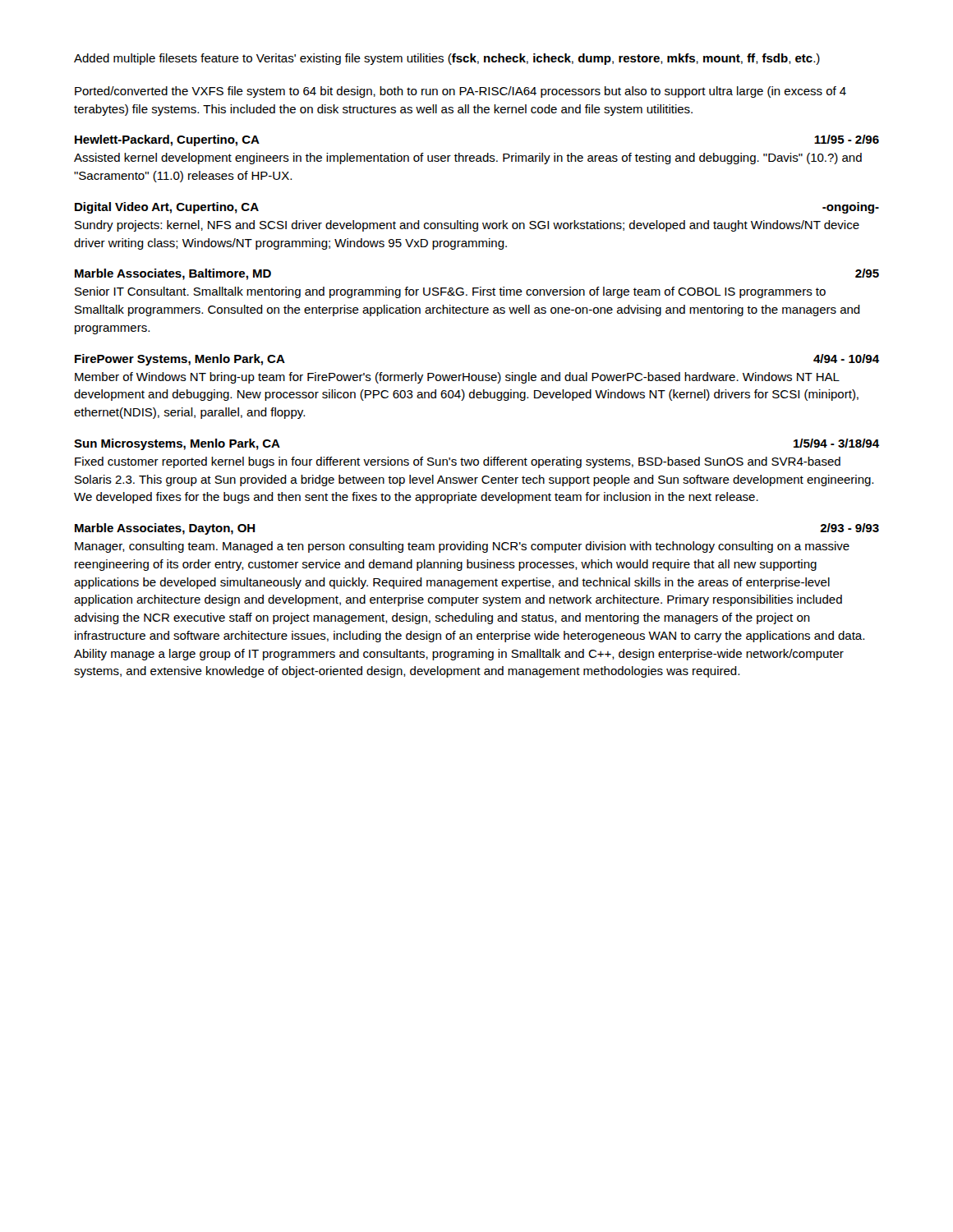Click on the section header that says "Marble Associates, Baltimore,"
The width and height of the screenshot is (953, 1232).
(476, 301)
